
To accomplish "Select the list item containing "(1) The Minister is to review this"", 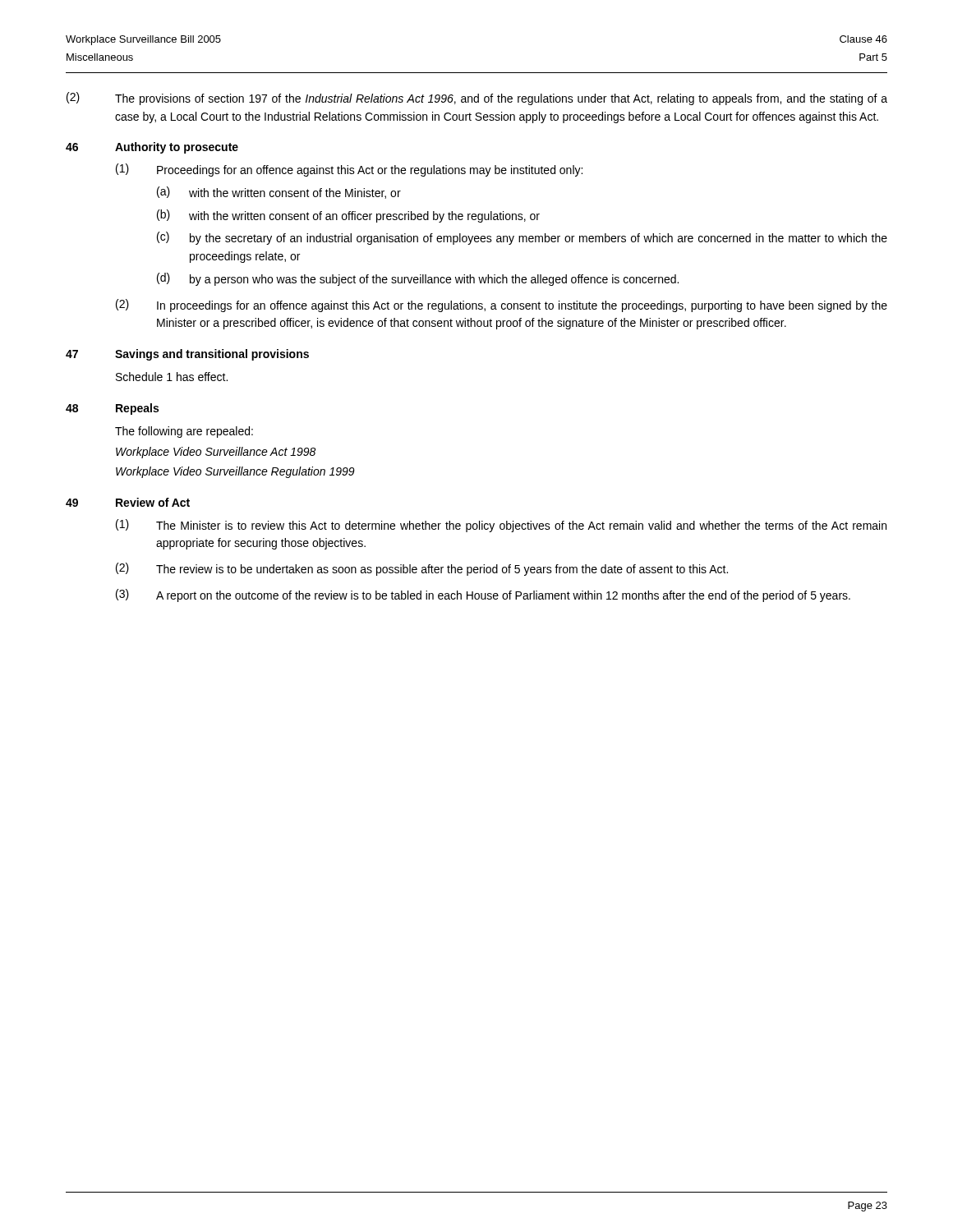I will pyautogui.click(x=501, y=535).
